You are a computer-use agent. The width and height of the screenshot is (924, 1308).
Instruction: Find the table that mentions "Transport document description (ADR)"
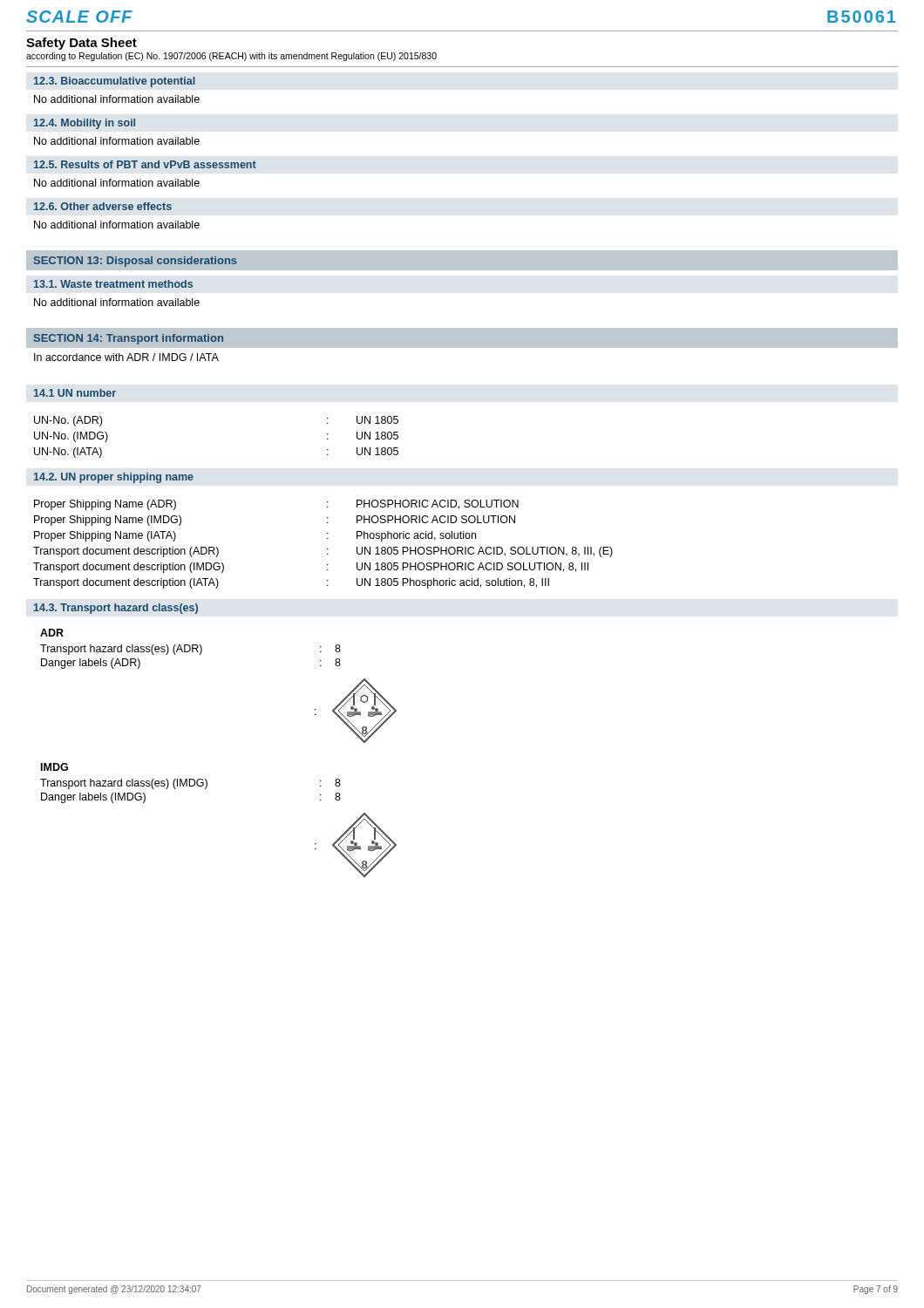click(462, 540)
